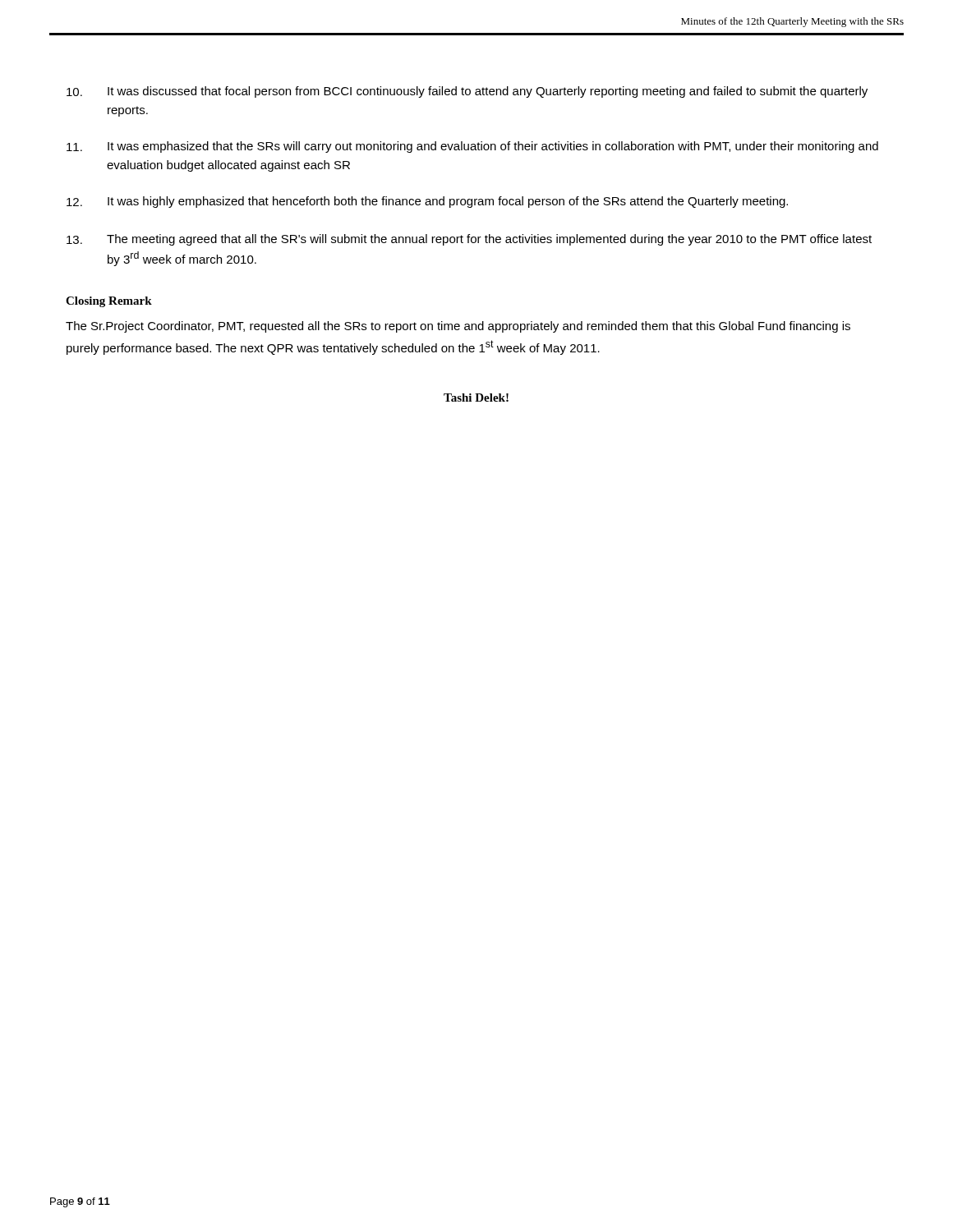Image resolution: width=953 pixels, height=1232 pixels.
Task: Locate the list item that says "10. It was discussed that"
Action: [476, 101]
